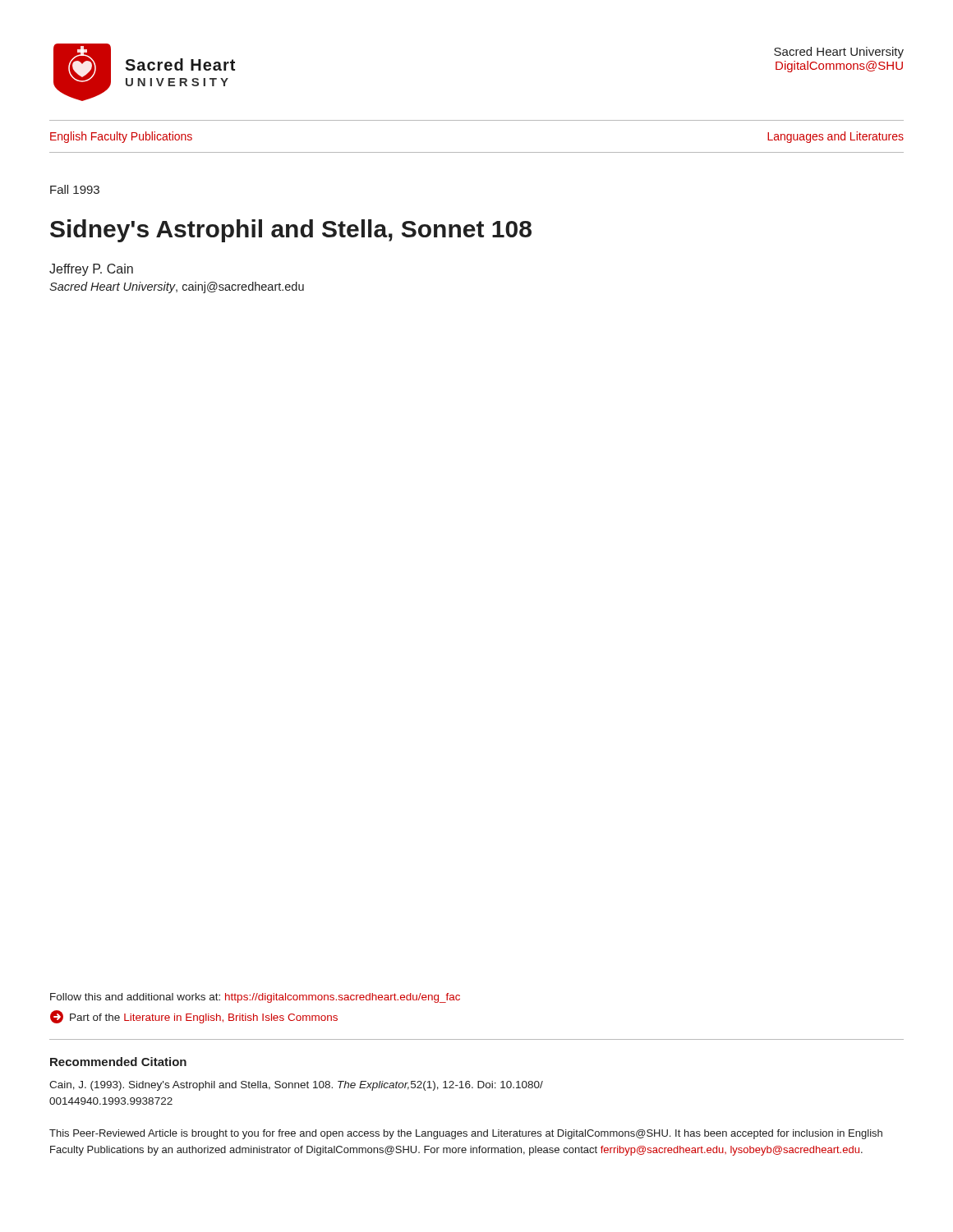Where is the passage that starts "Jeffrey P. Cain"?
The width and height of the screenshot is (953, 1232).
(x=91, y=270)
